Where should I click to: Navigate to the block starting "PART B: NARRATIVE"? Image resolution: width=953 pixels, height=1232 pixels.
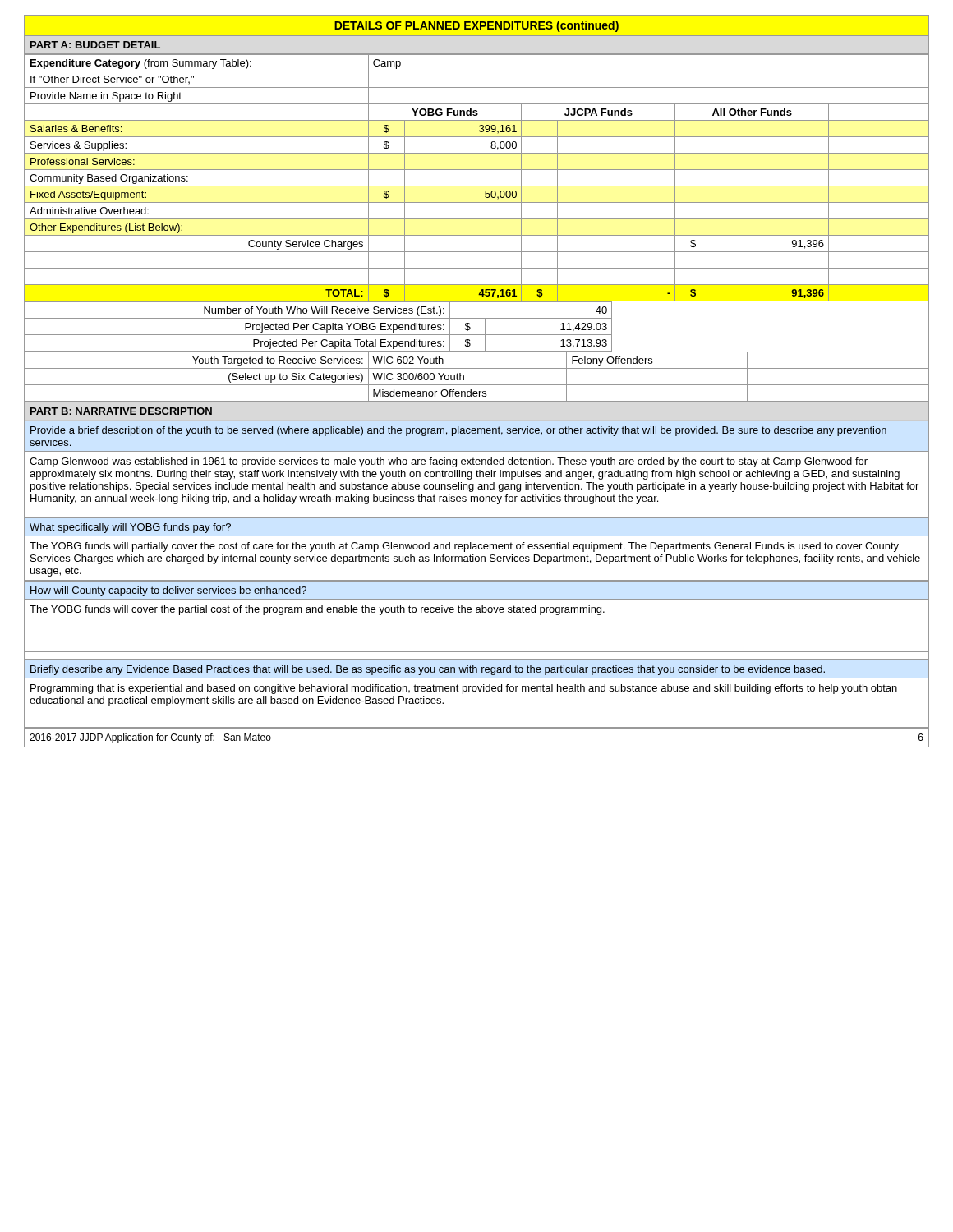[x=121, y=411]
